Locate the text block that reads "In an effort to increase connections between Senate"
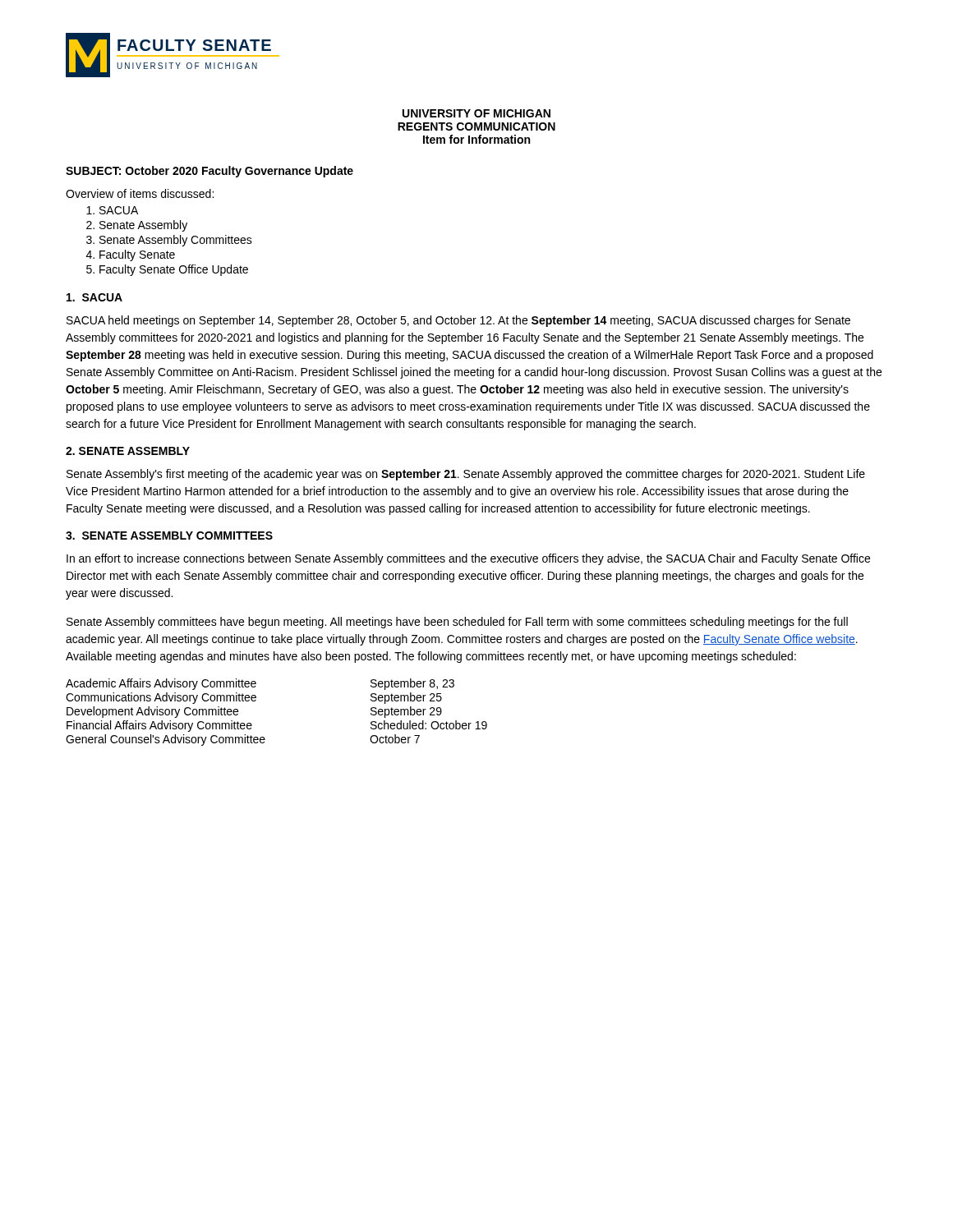This screenshot has height=1232, width=953. click(x=468, y=576)
